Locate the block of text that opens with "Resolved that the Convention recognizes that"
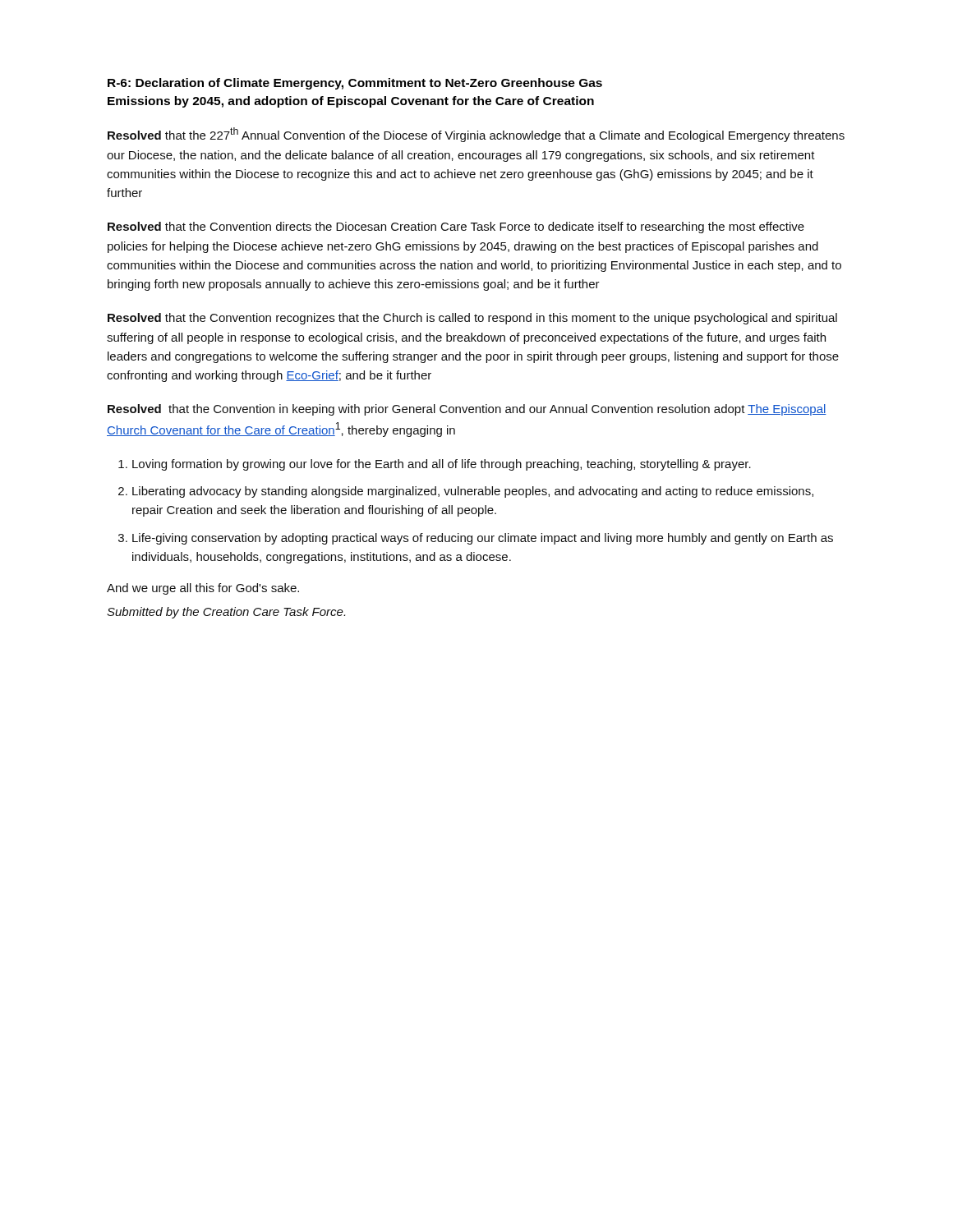 tap(473, 346)
